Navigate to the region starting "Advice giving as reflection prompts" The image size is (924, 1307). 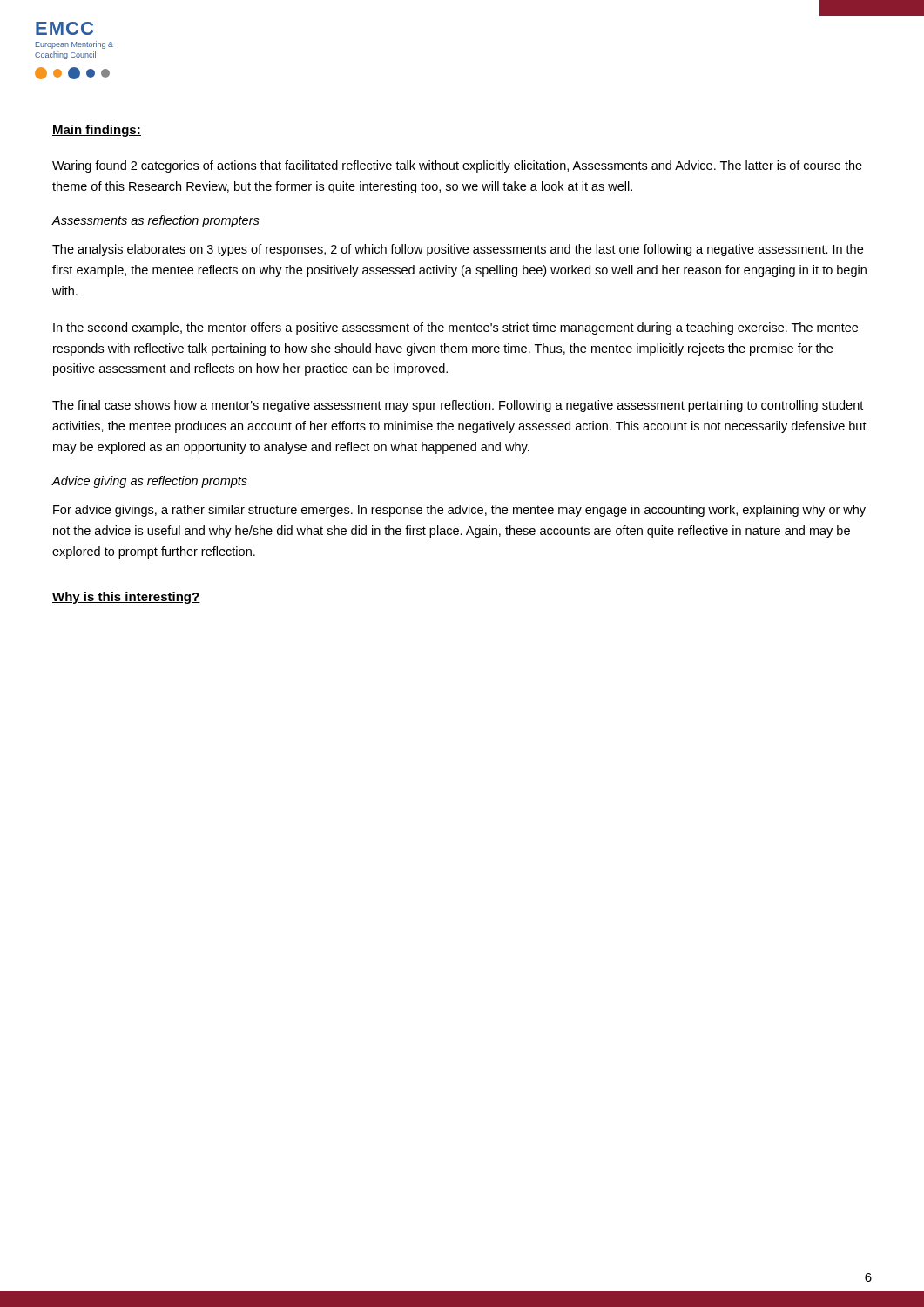[x=150, y=481]
